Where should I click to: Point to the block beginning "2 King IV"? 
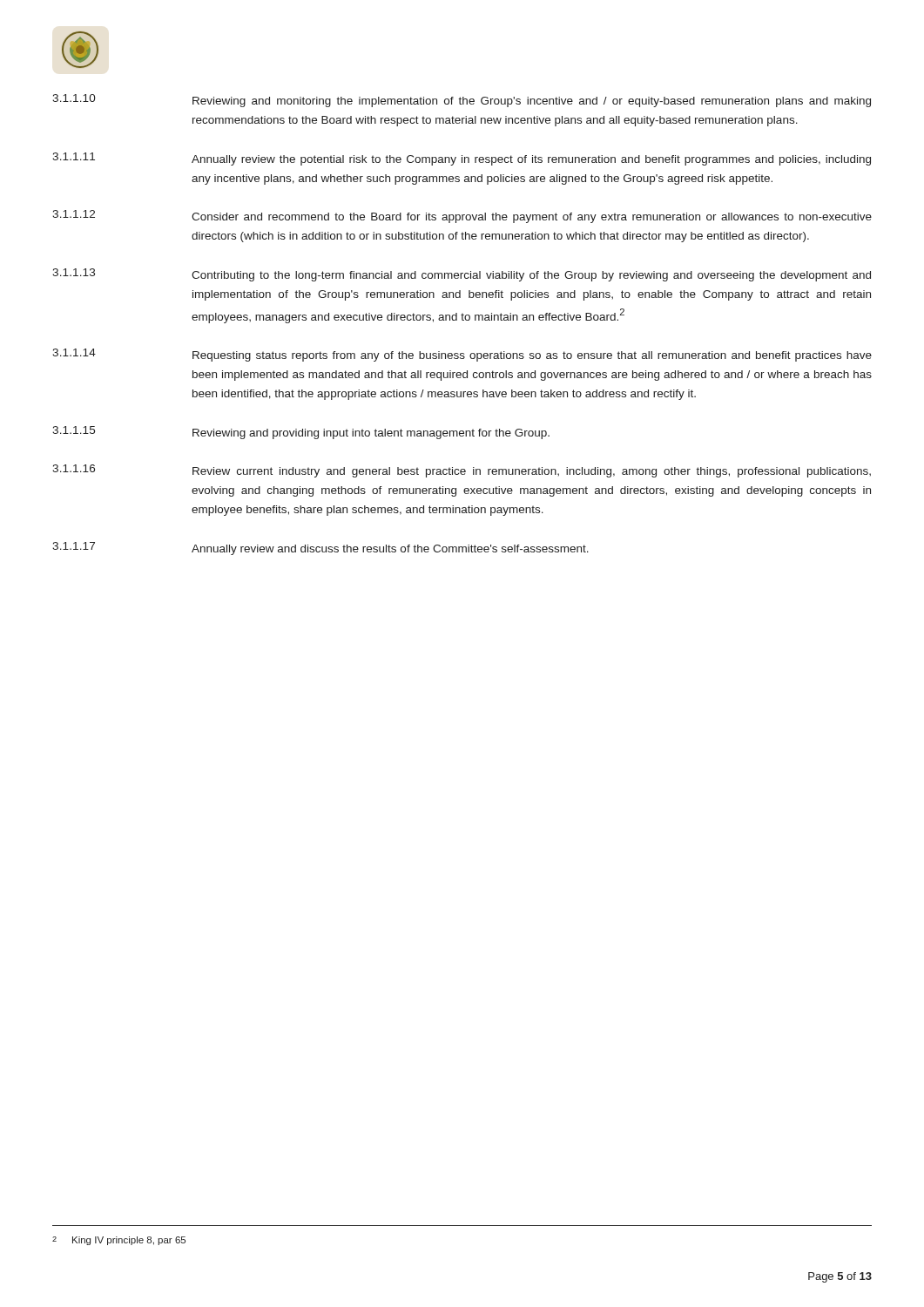click(x=119, y=1241)
